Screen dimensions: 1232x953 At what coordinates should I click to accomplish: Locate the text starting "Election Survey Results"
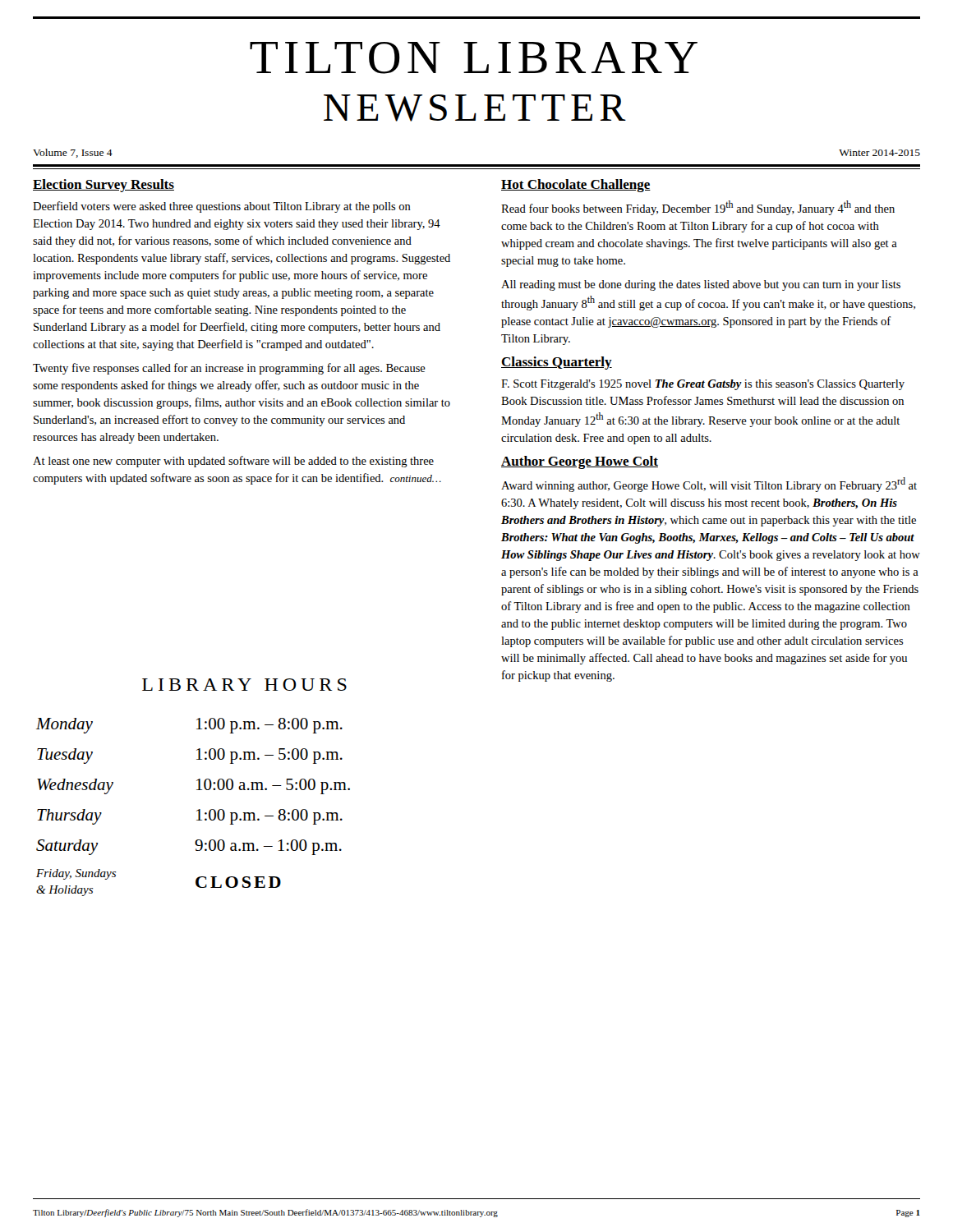(x=104, y=186)
